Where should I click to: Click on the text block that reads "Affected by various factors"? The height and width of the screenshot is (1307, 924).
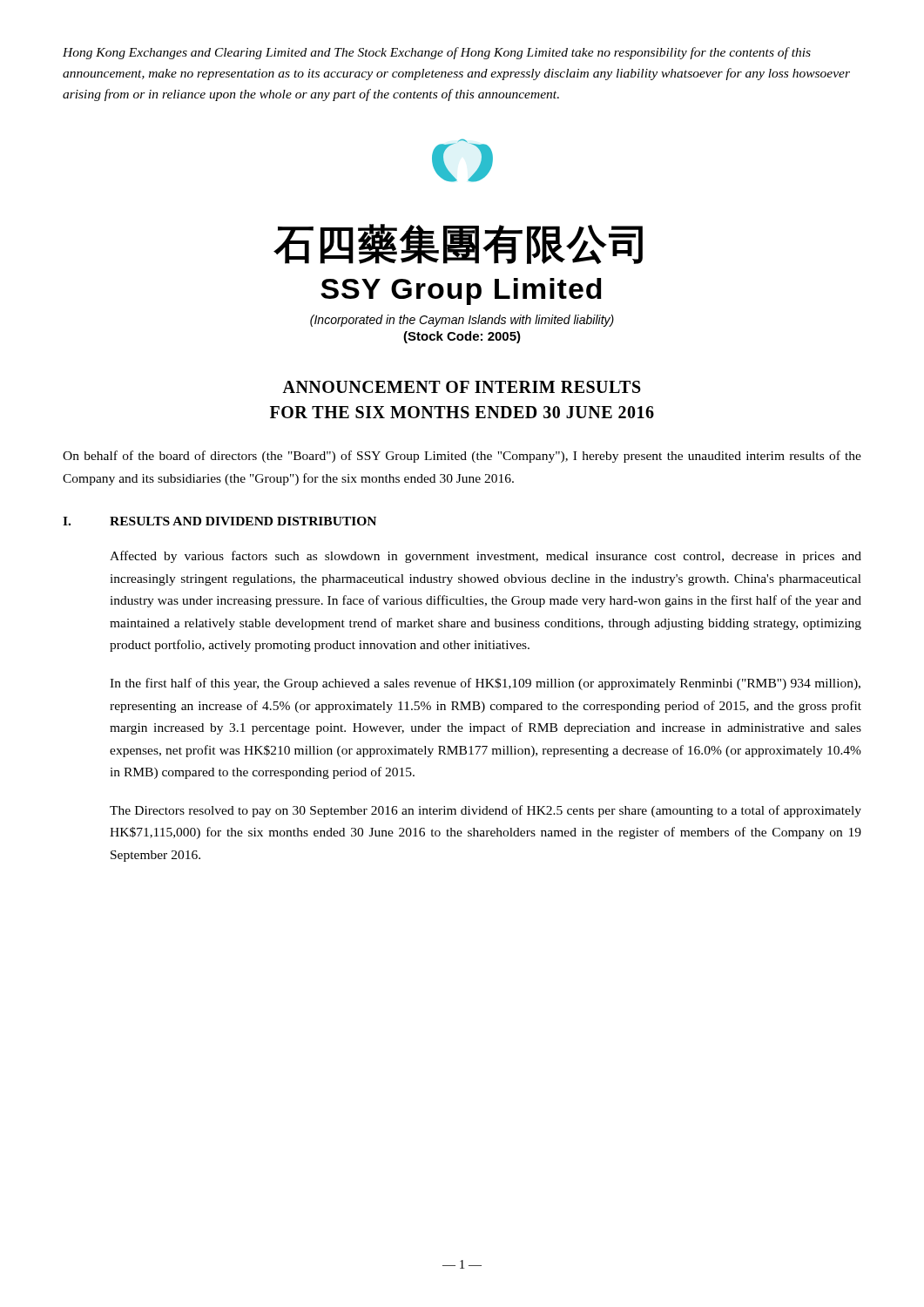[486, 600]
